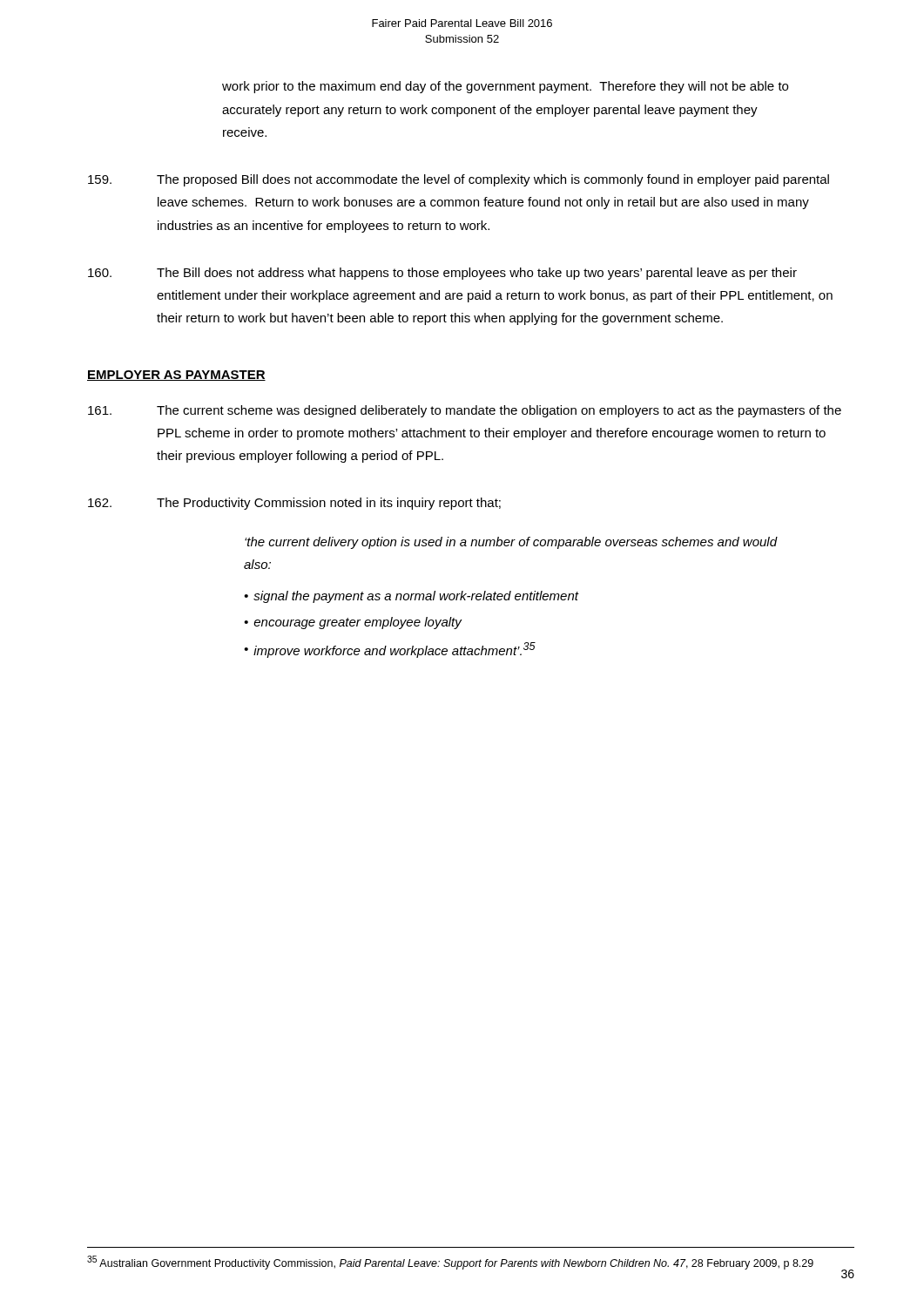This screenshot has height=1307, width=924.
Task: Locate the block of text that opens with "159. The proposed Bill does not accommodate"
Action: [x=471, y=203]
